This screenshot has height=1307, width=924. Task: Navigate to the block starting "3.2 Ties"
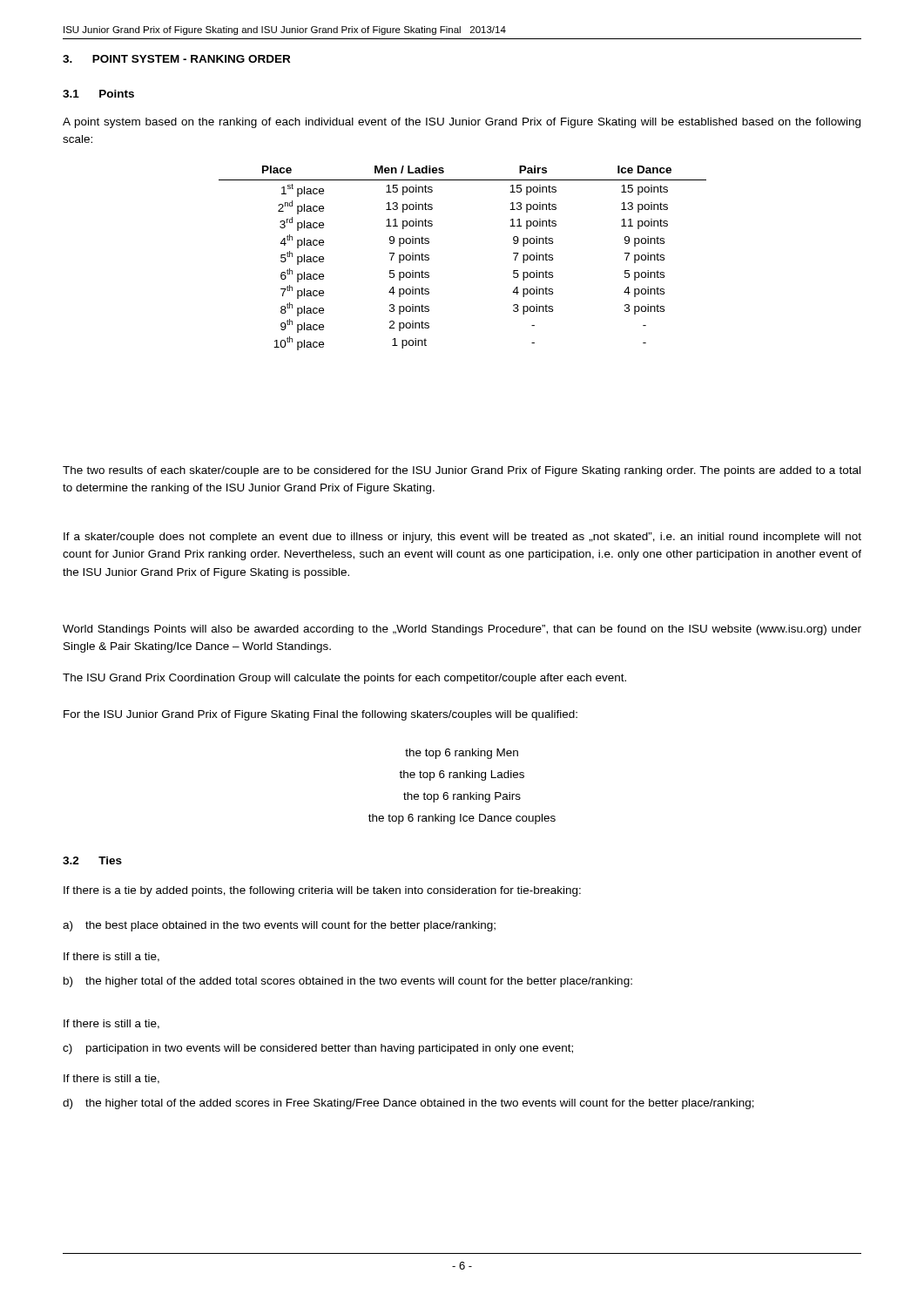92,860
